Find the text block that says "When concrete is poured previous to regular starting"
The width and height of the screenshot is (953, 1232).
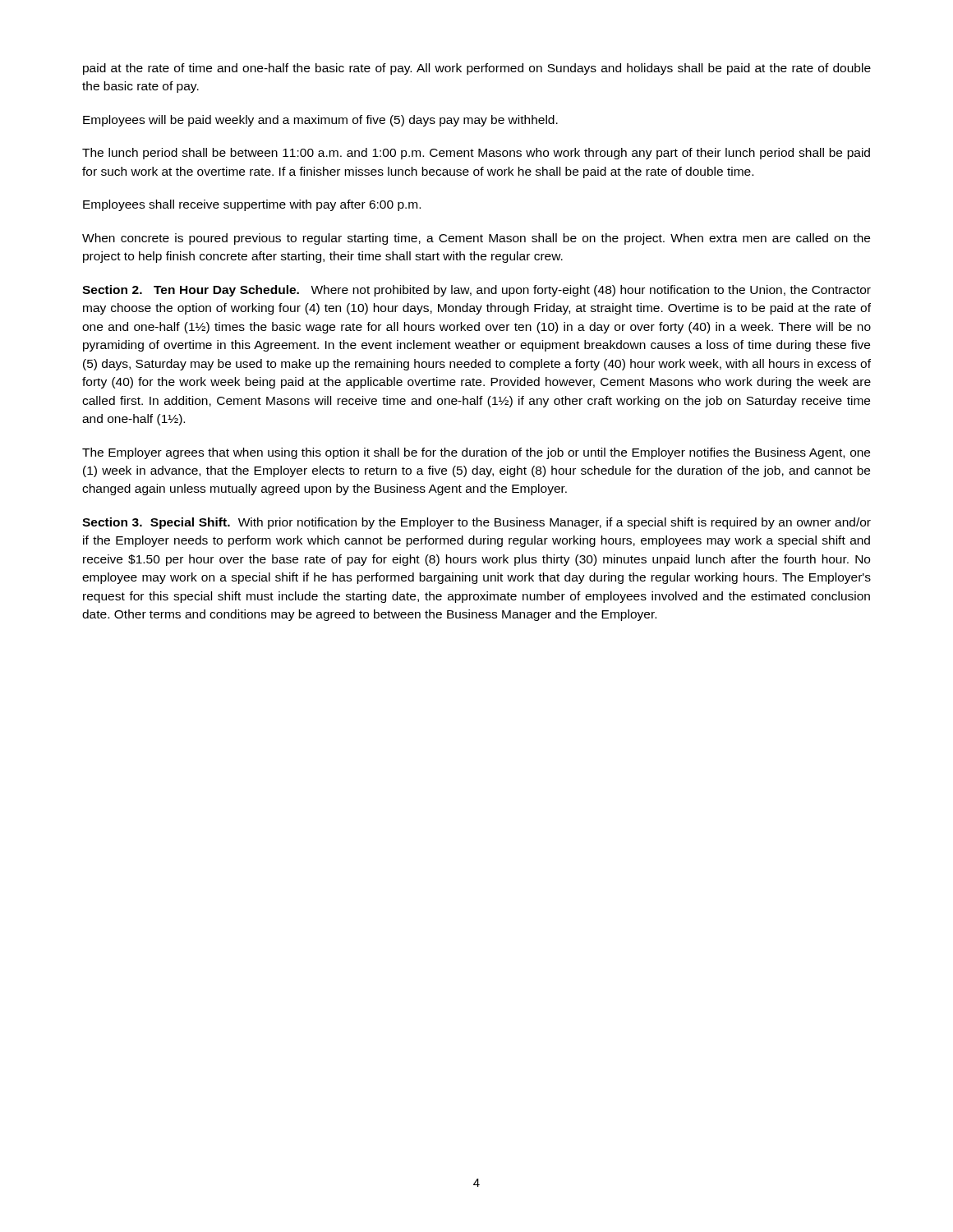pyautogui.click(x=476, y=247)
